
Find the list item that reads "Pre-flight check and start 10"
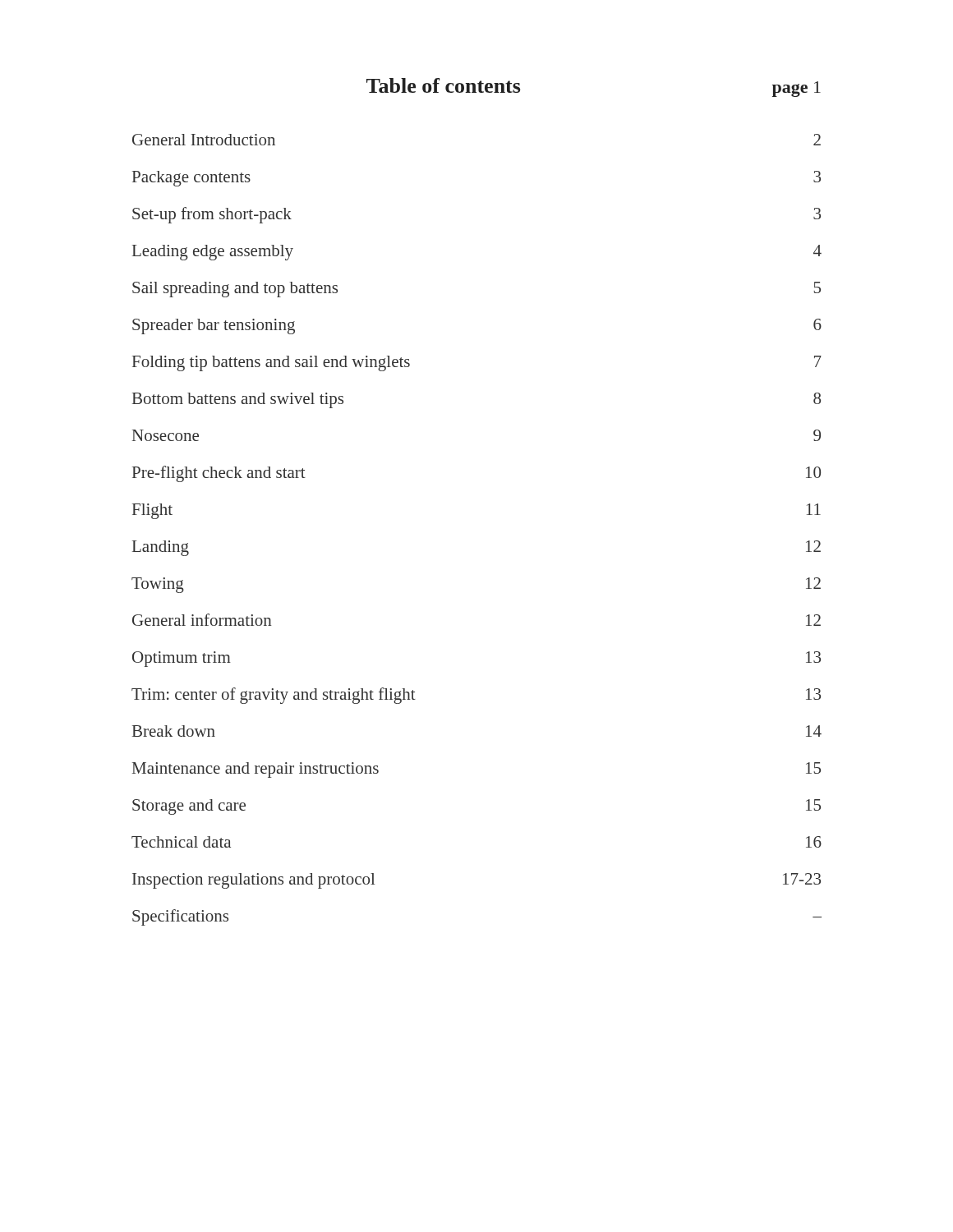(221, 473)
